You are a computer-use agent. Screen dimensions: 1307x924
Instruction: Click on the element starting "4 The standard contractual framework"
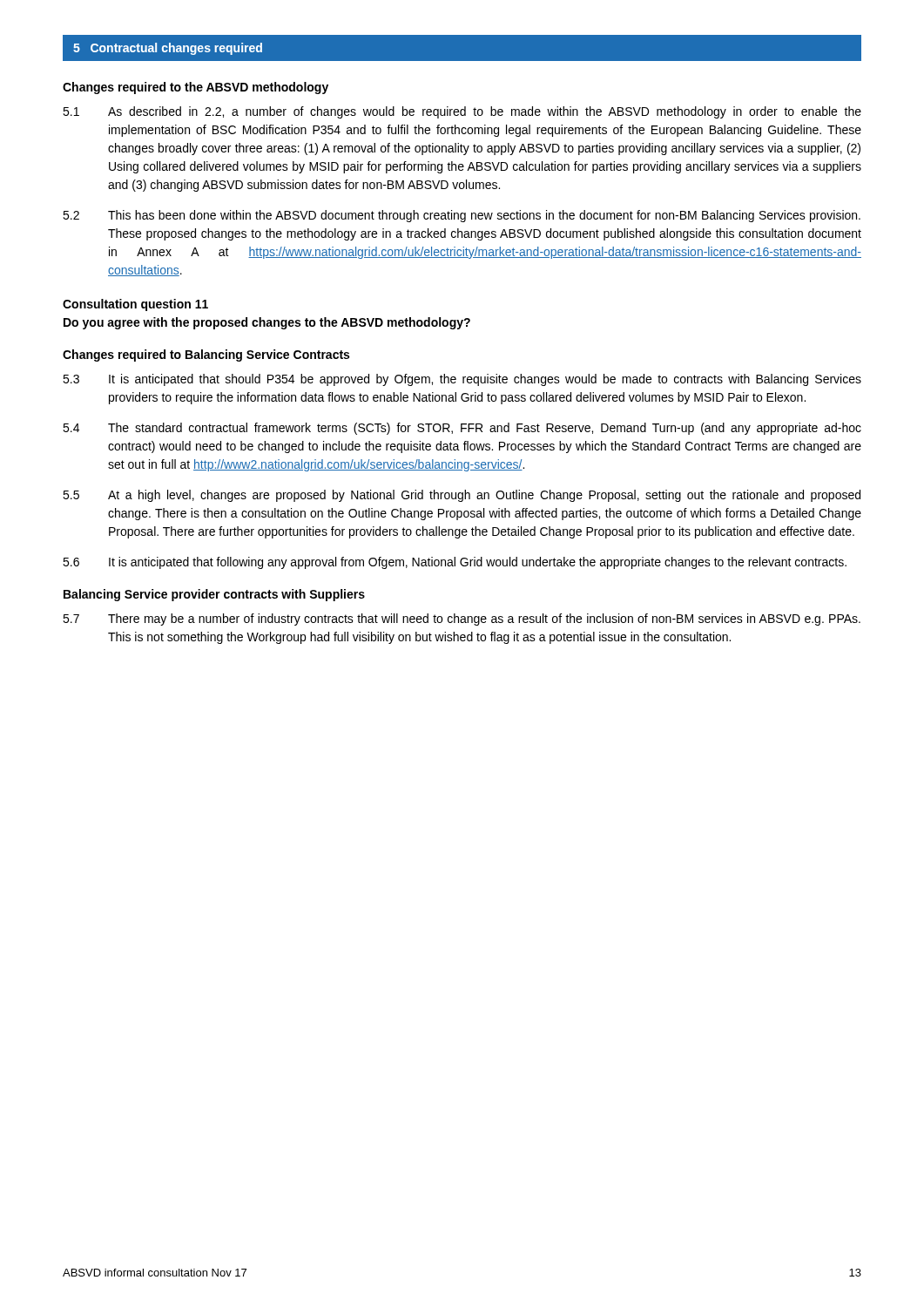[x=462, y=447]
